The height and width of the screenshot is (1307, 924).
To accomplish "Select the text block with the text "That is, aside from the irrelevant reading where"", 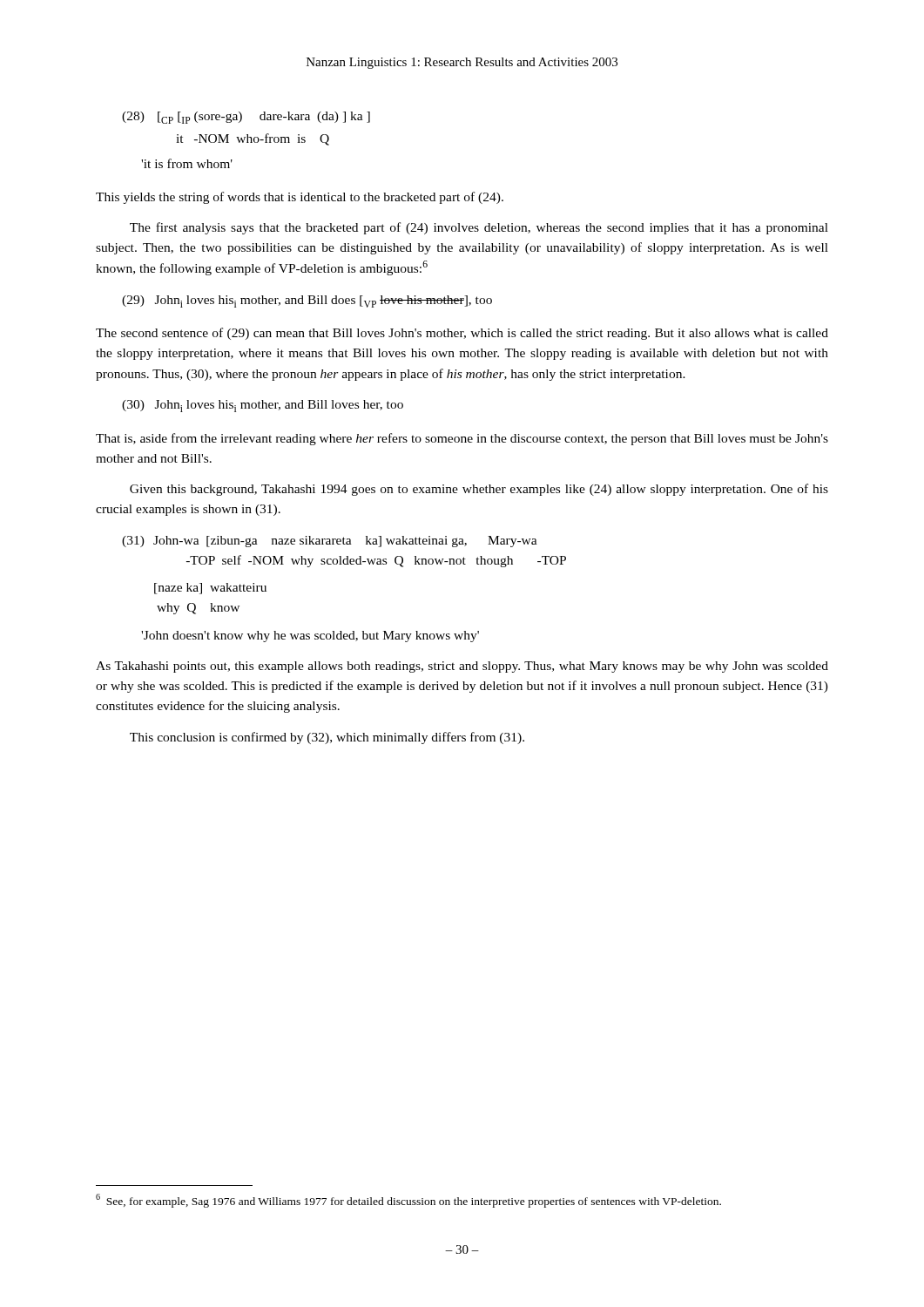I will [462, 448].
